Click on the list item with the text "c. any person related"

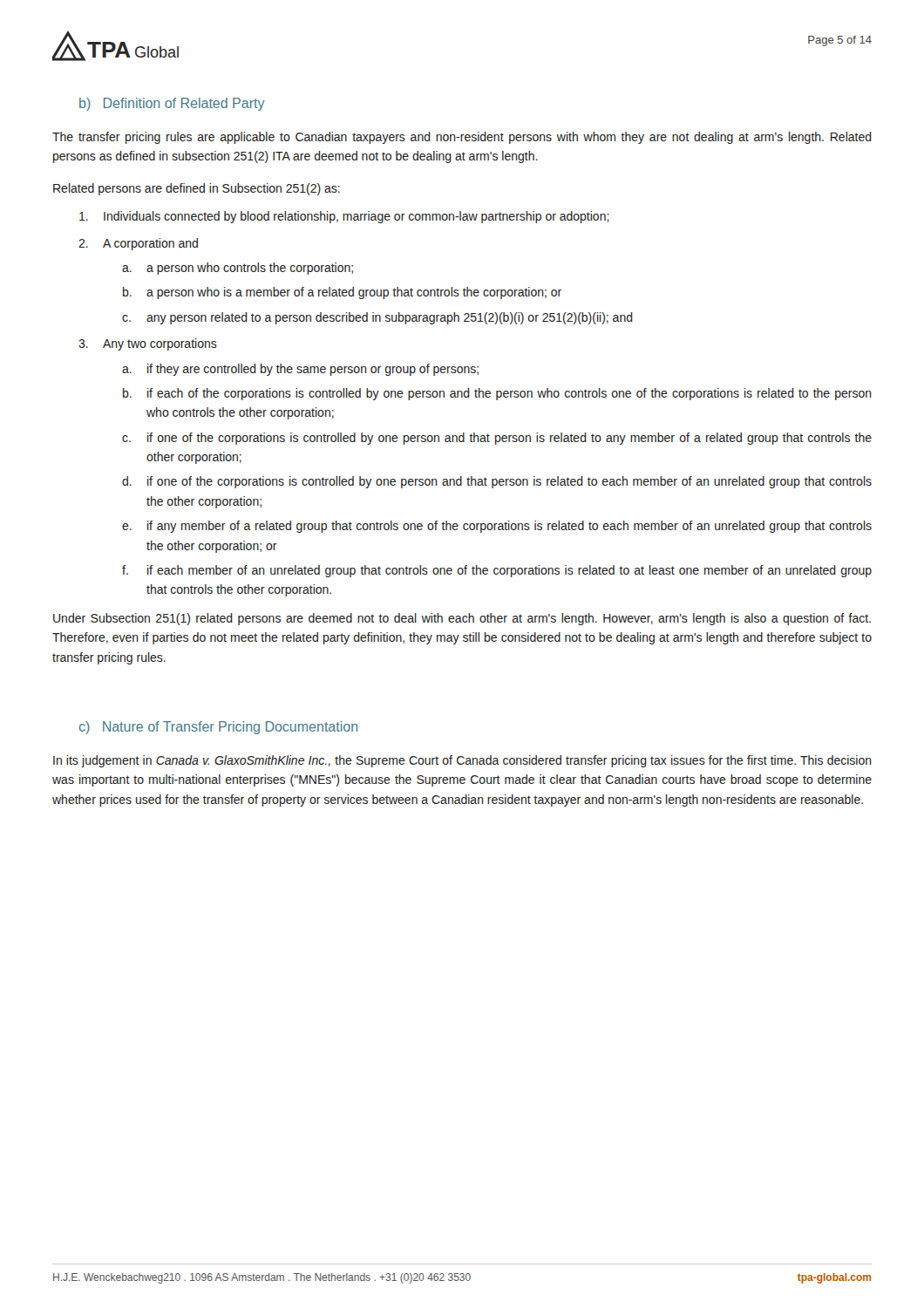coord(497,317)
